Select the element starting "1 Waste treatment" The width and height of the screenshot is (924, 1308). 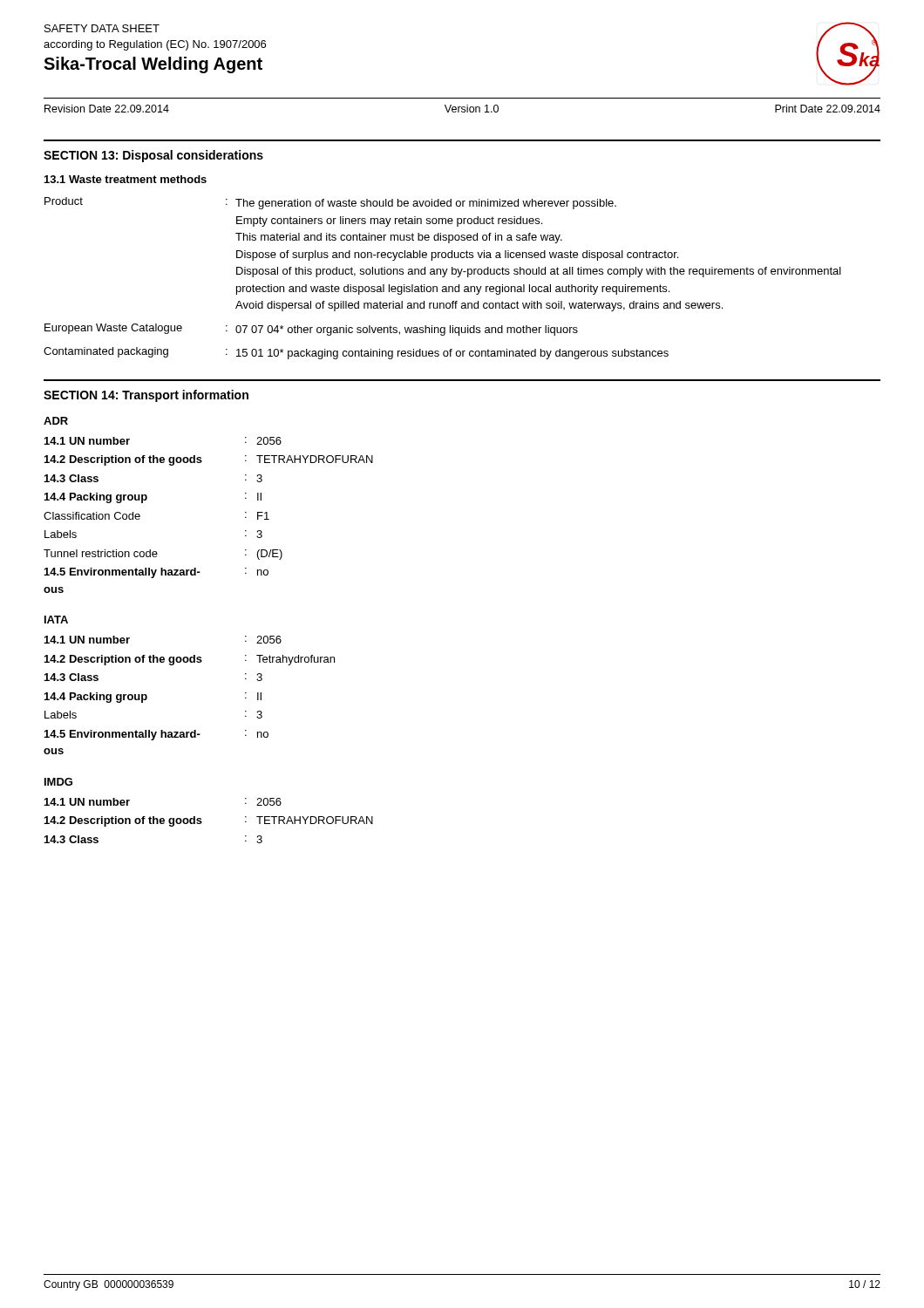click(125, 179)
